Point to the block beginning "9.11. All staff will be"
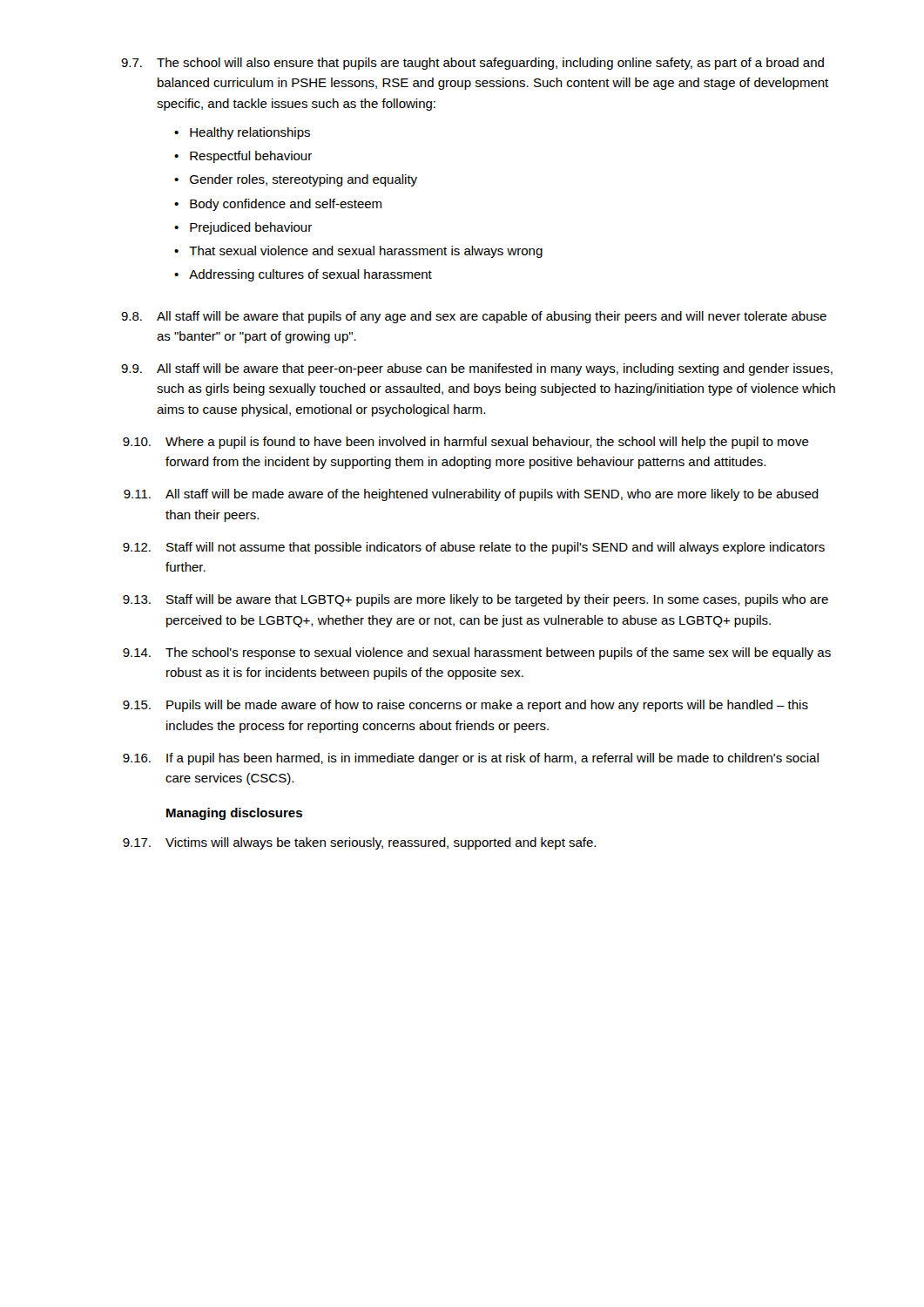This screenshot has height=1307, width=924. coord(462,504)
